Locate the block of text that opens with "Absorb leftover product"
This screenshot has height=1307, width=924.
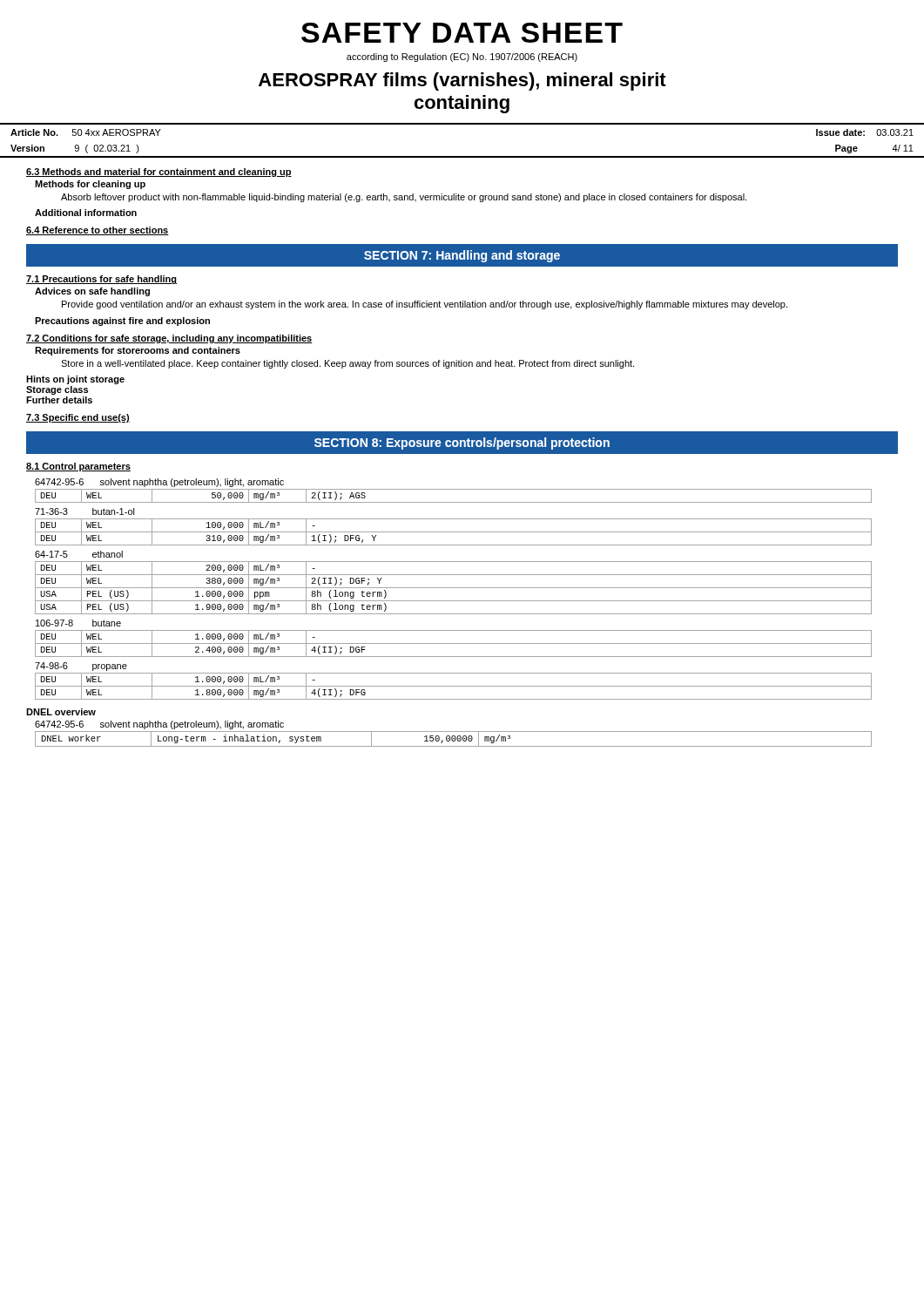[404, 197]
